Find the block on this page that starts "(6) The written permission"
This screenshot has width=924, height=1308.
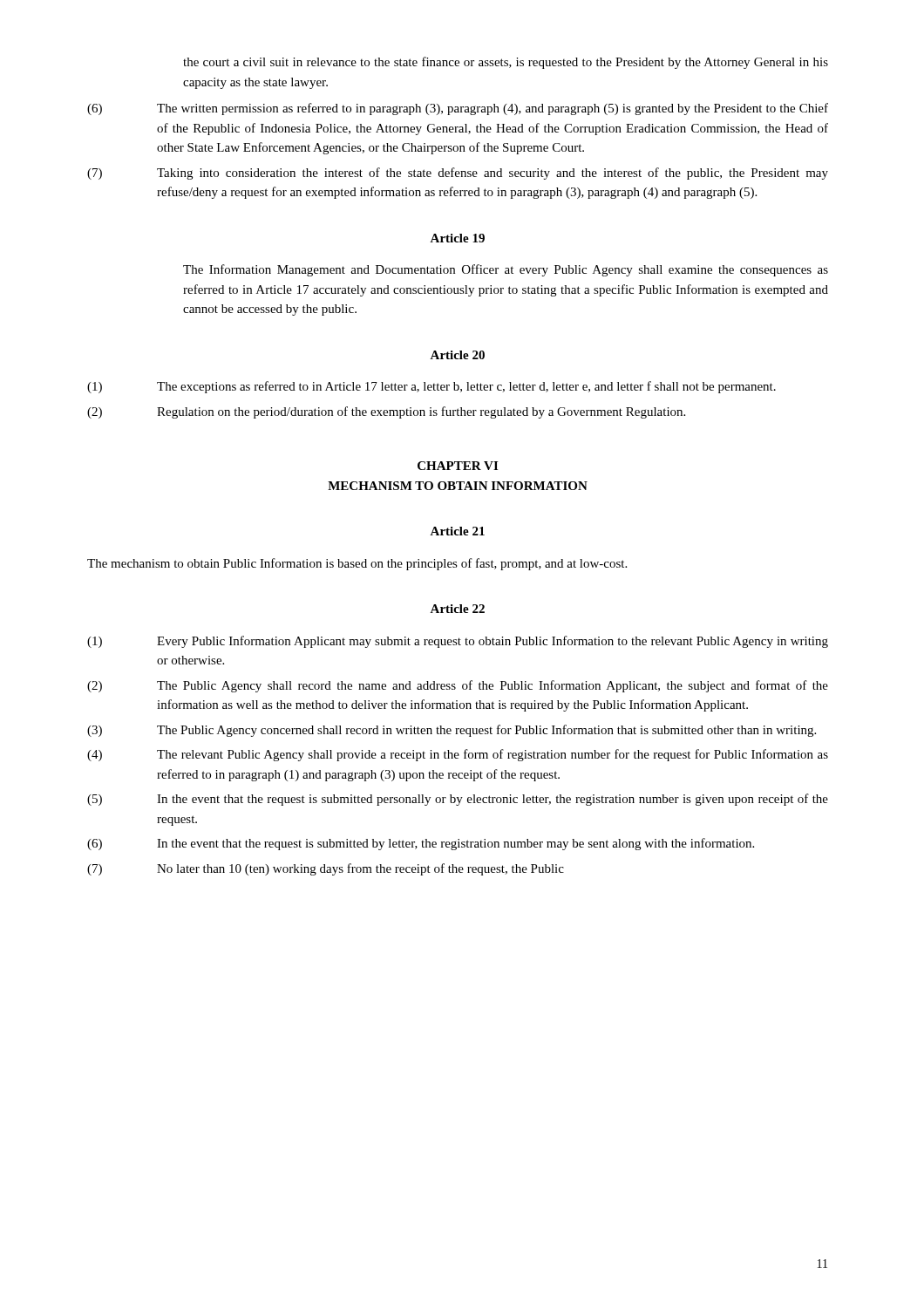(x=458, y=128)
